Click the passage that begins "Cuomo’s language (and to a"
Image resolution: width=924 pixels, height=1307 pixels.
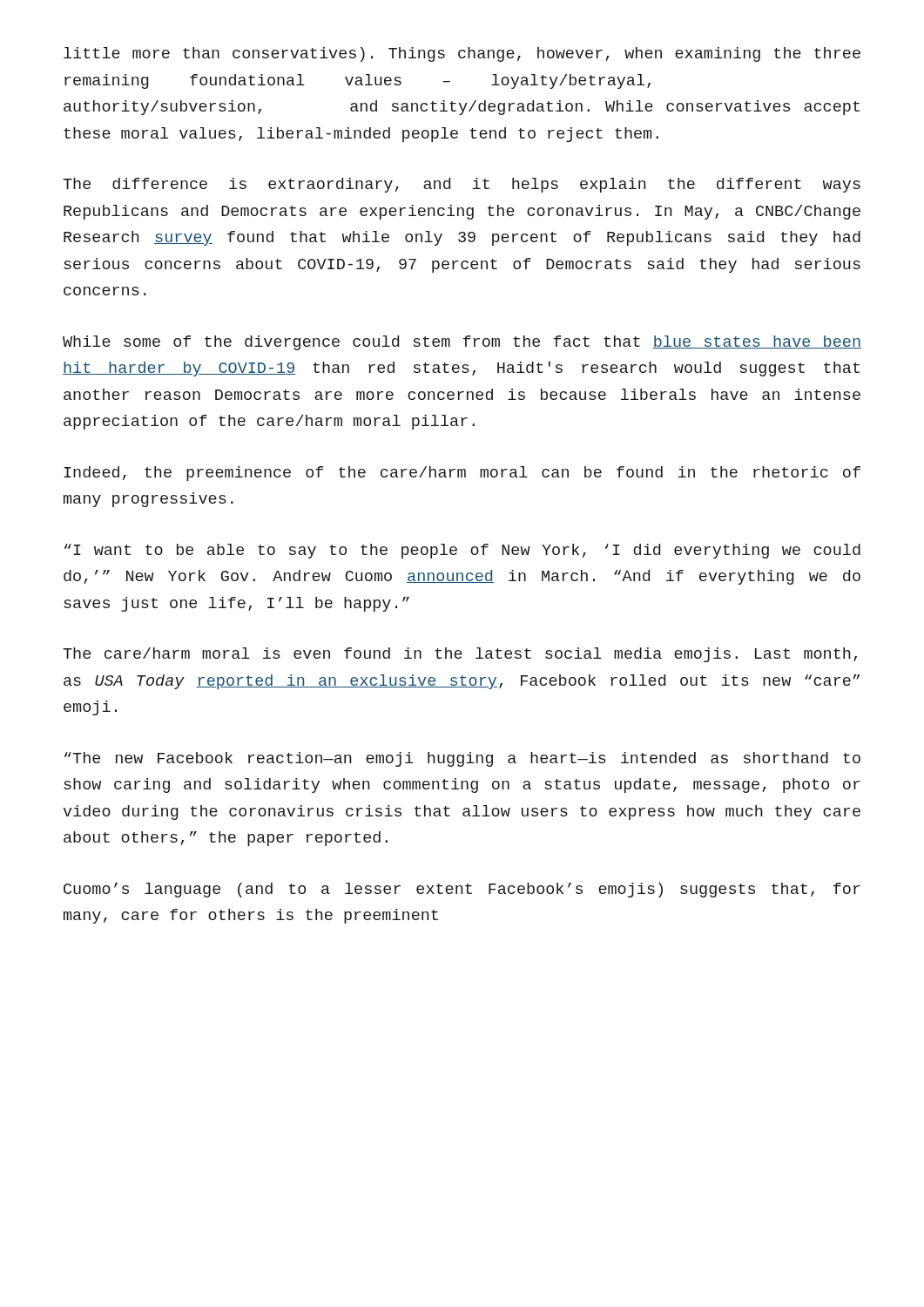tap(462, 903)
